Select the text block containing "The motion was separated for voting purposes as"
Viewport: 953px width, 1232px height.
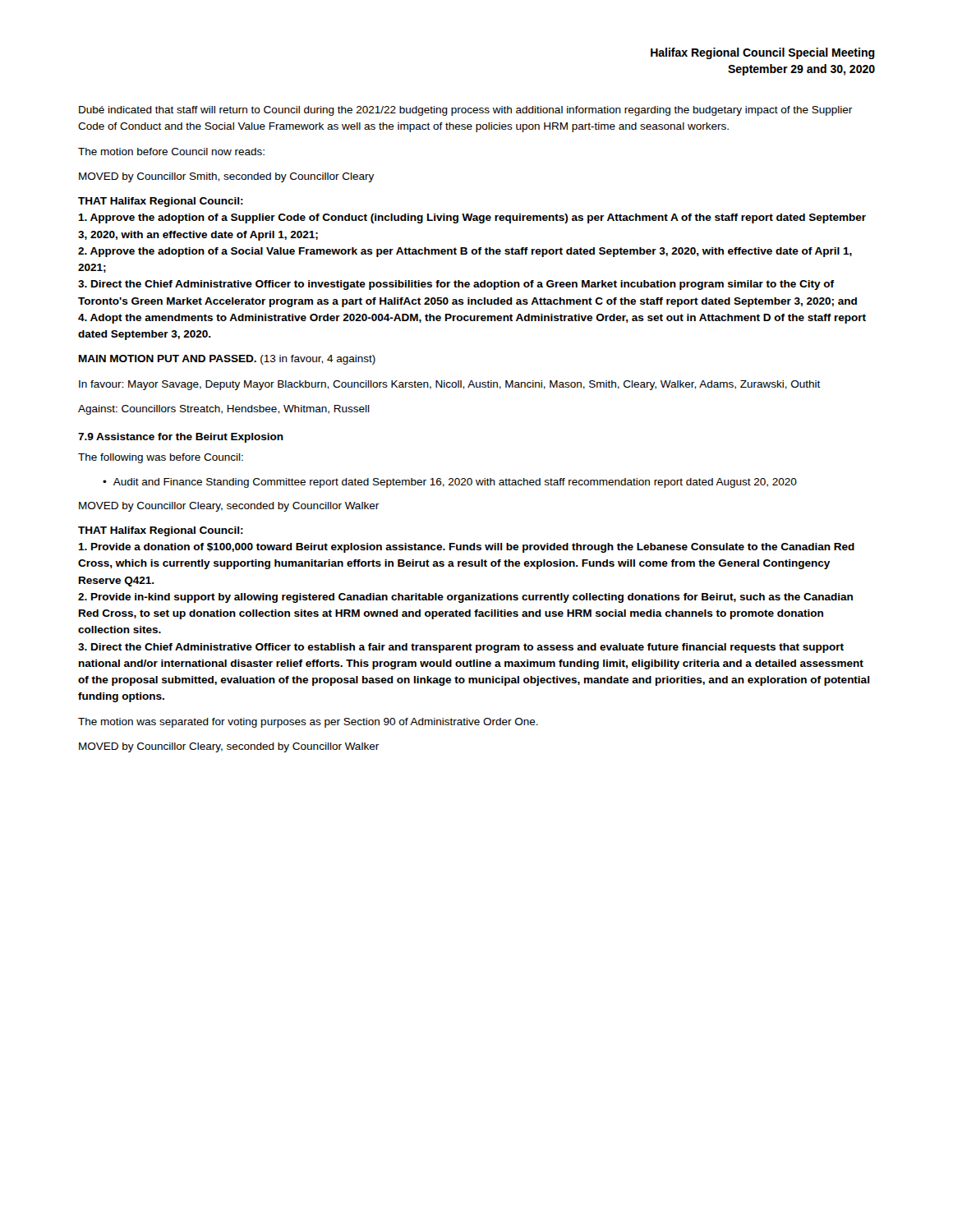tap(308, 721)
